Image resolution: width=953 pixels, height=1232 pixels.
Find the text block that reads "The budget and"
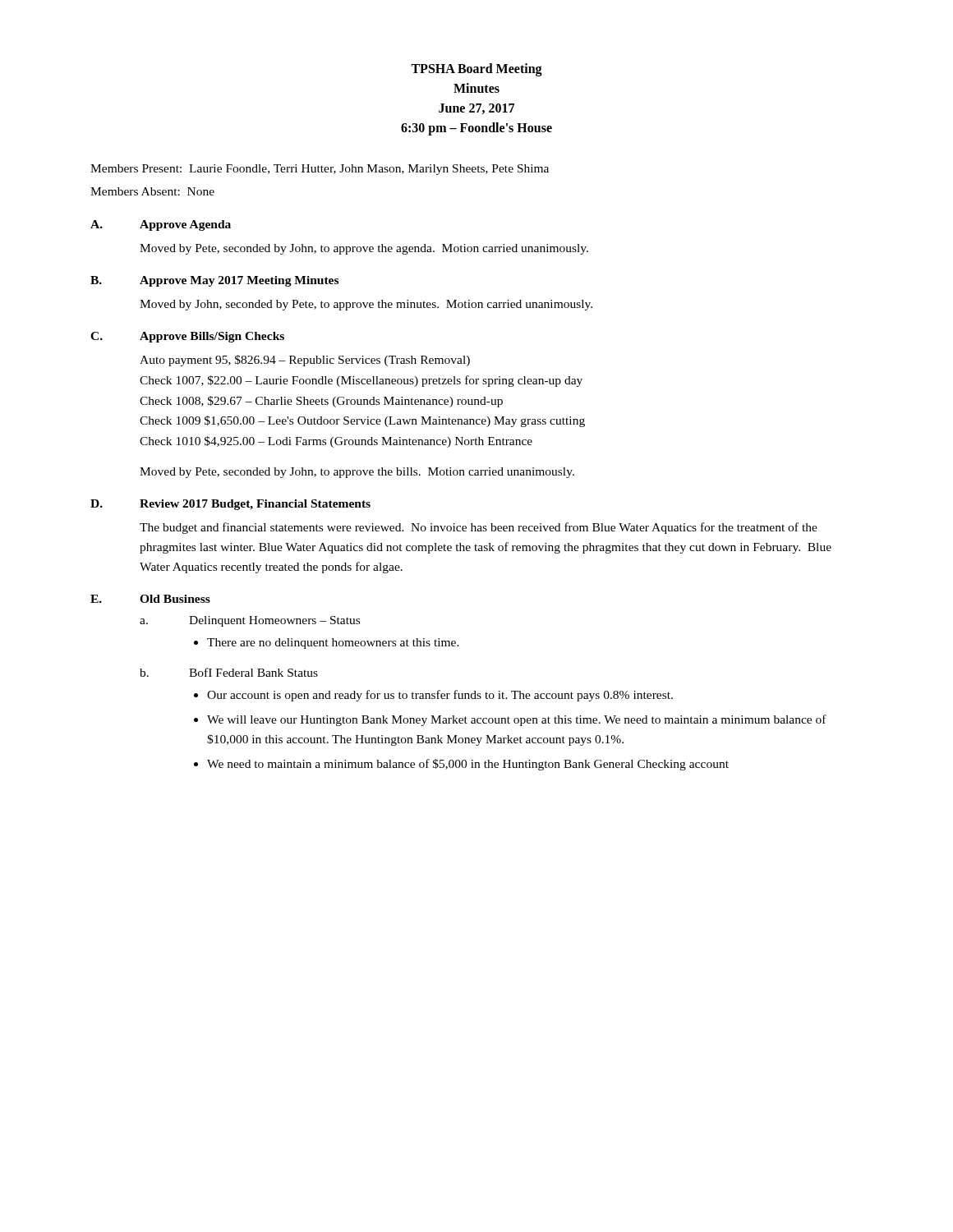pos(486,547)
